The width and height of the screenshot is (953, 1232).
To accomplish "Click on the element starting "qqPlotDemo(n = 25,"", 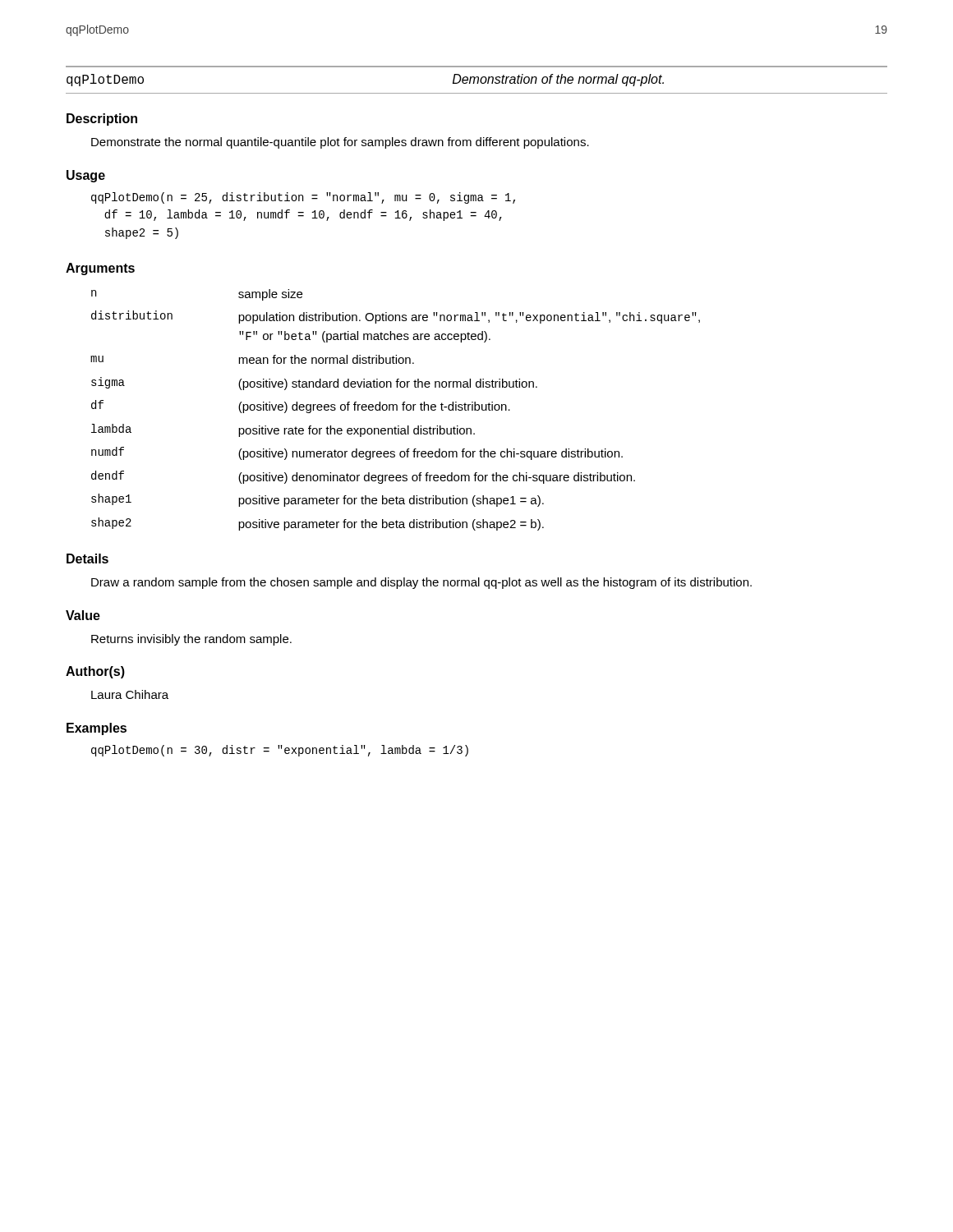I will [304, 215].
